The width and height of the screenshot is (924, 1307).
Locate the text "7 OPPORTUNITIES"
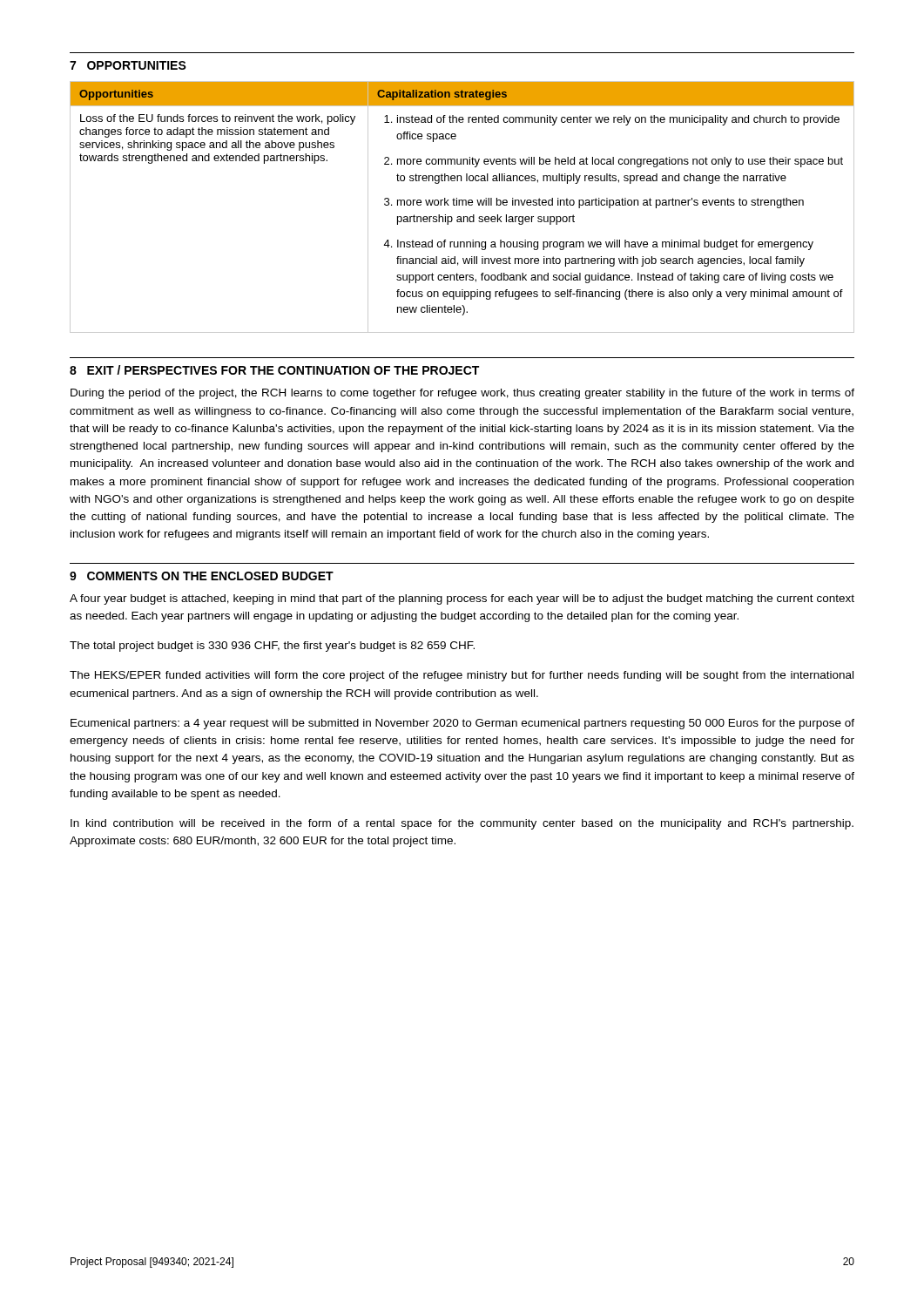462,62
